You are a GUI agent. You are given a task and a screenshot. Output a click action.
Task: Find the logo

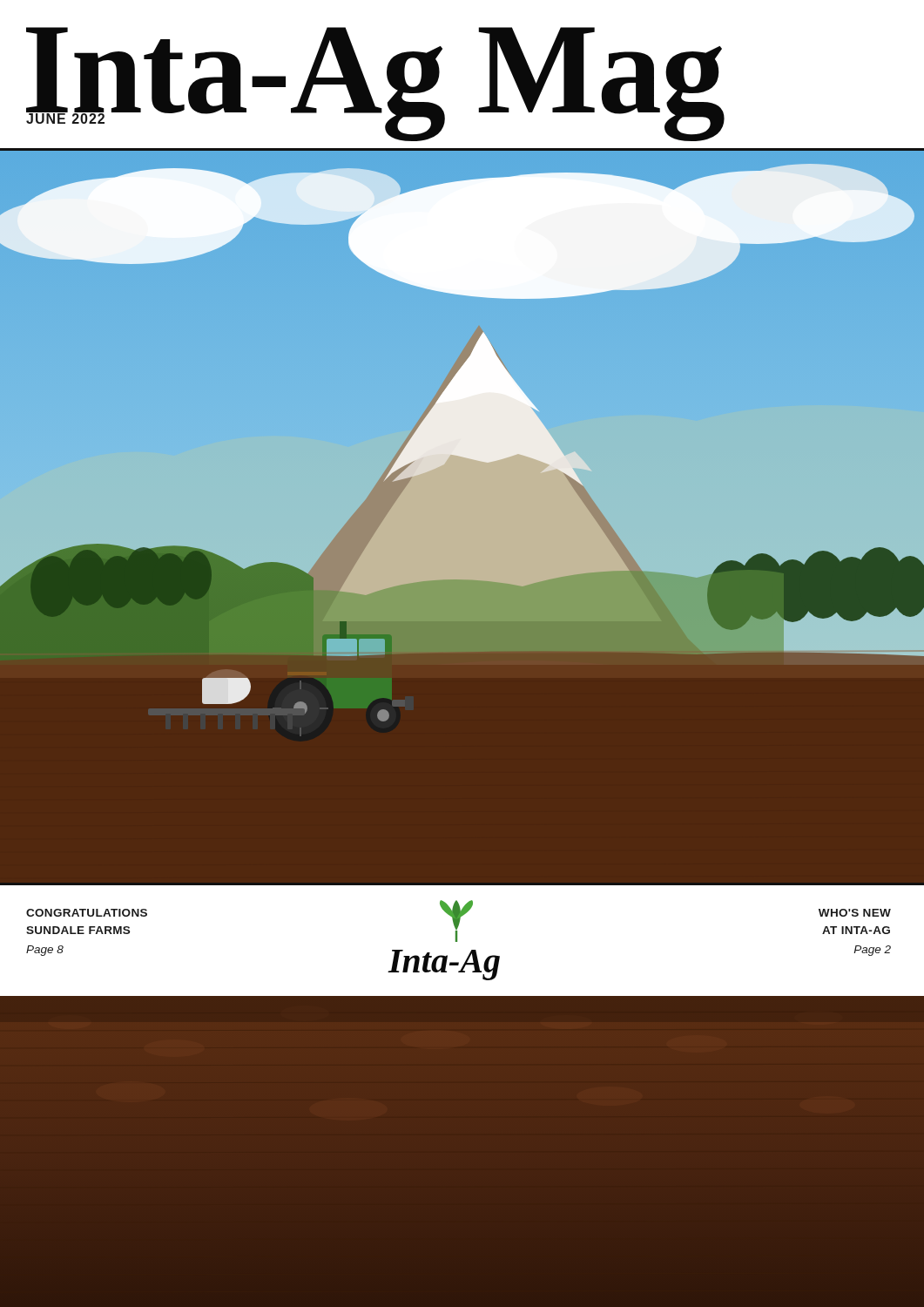(462, 941)
